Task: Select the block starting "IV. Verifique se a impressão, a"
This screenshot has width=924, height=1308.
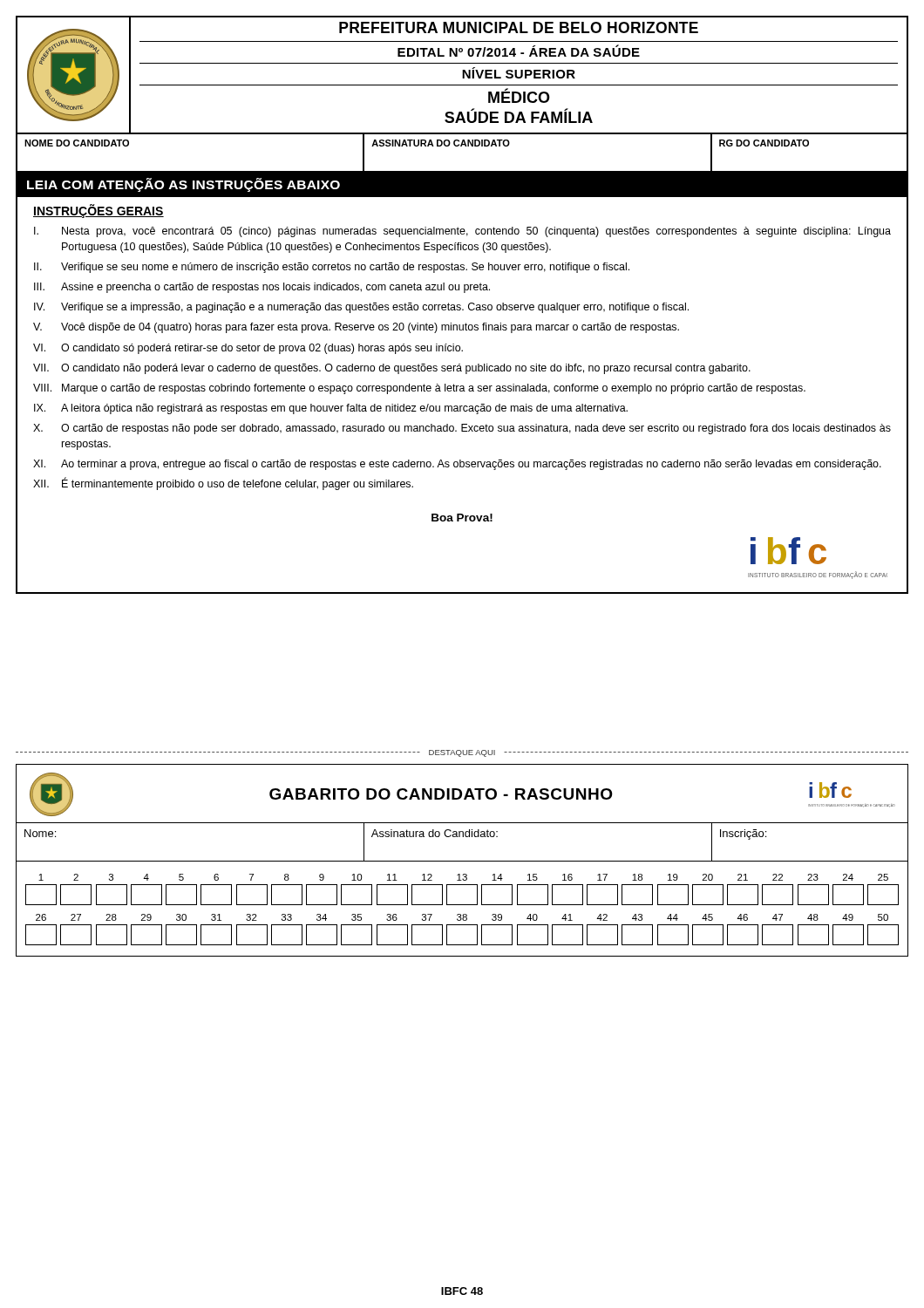Action: click(x=361, y=307)
